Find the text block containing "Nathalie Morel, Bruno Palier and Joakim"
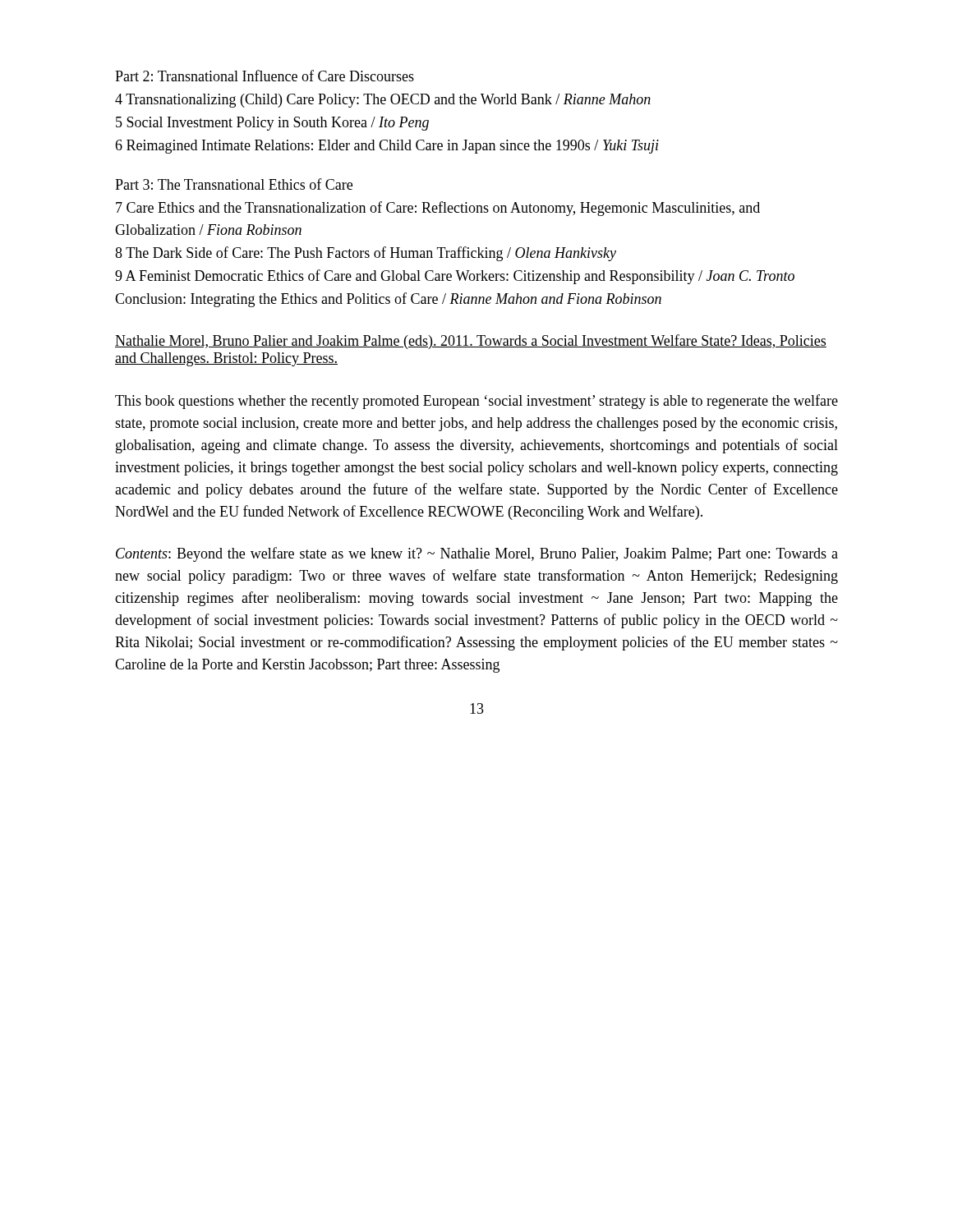Screen dimensions: 1232x953 click(x=471, y=349)
